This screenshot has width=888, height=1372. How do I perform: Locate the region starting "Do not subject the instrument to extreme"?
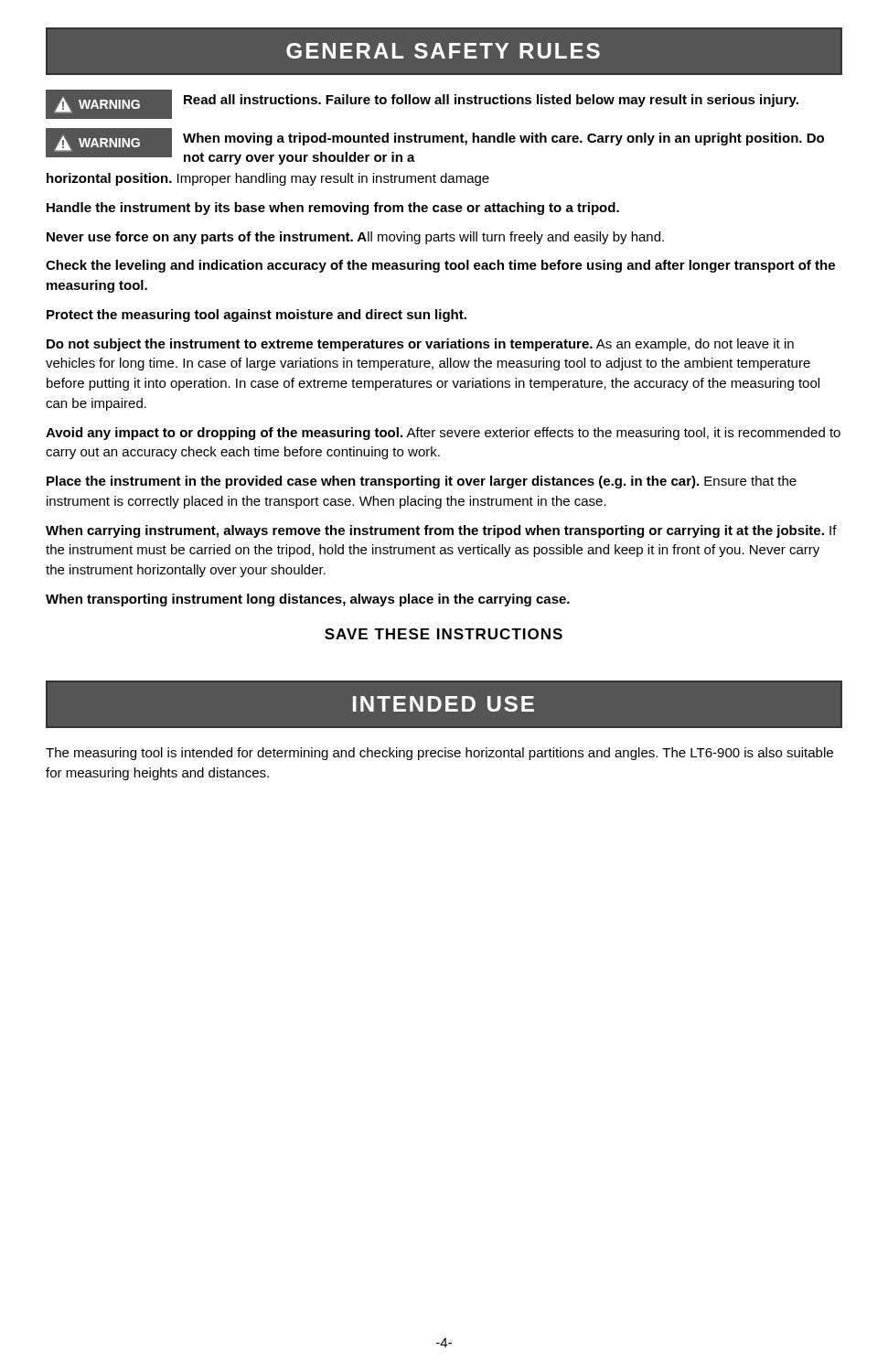(x=433, y=373)
